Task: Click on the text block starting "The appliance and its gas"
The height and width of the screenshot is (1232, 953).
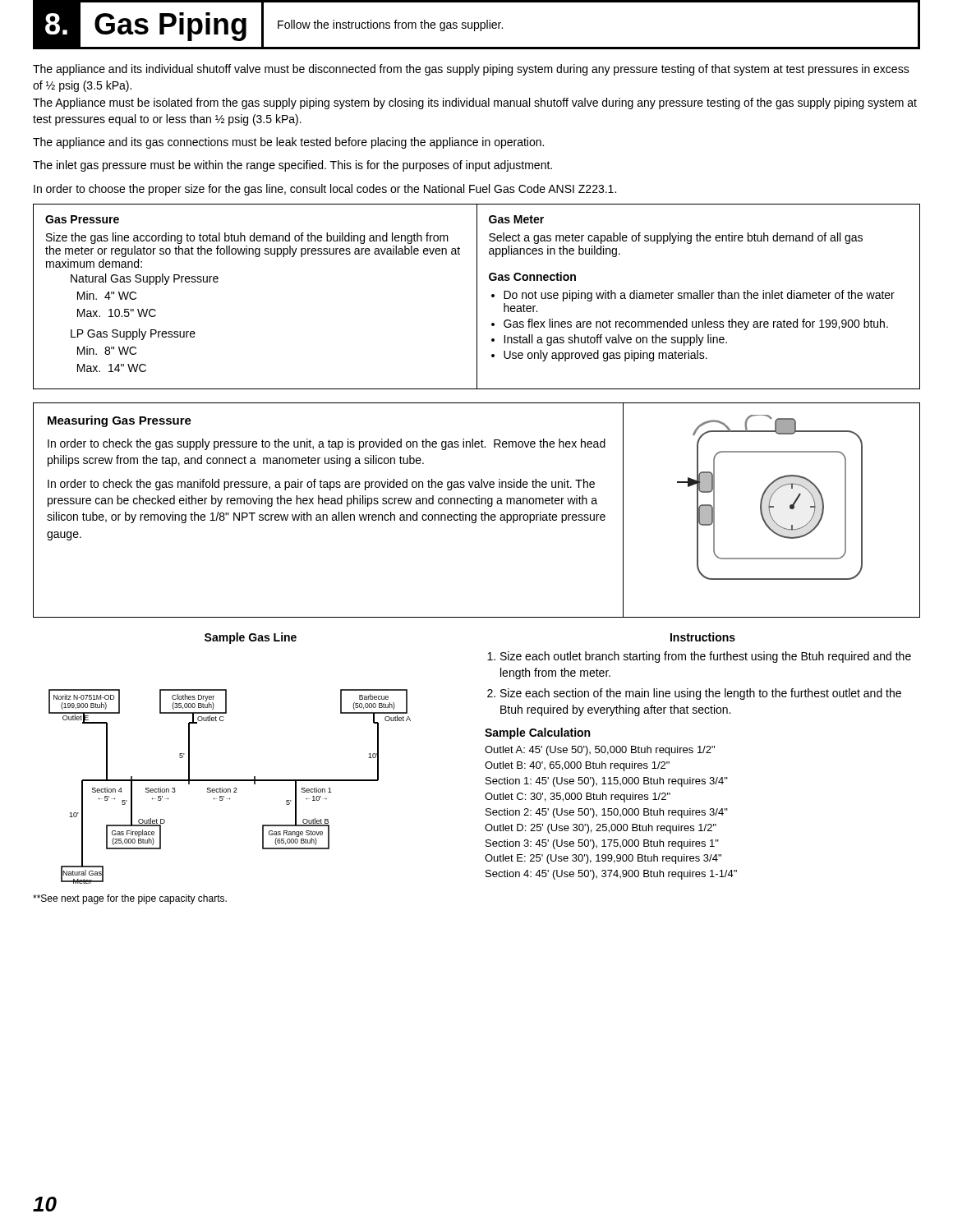Action: click(289, 142)
